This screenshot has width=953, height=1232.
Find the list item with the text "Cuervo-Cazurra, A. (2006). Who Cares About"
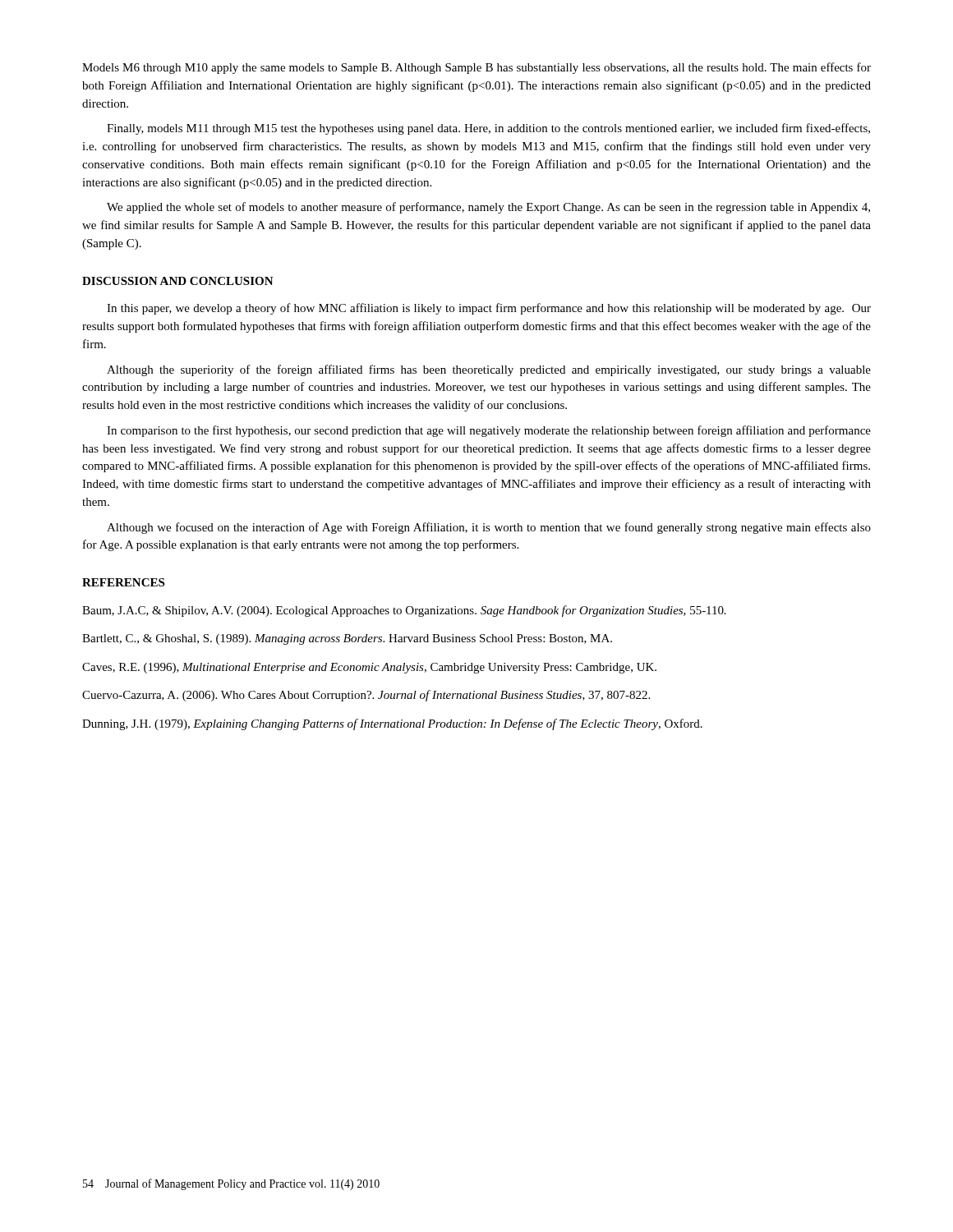(366, 695)
